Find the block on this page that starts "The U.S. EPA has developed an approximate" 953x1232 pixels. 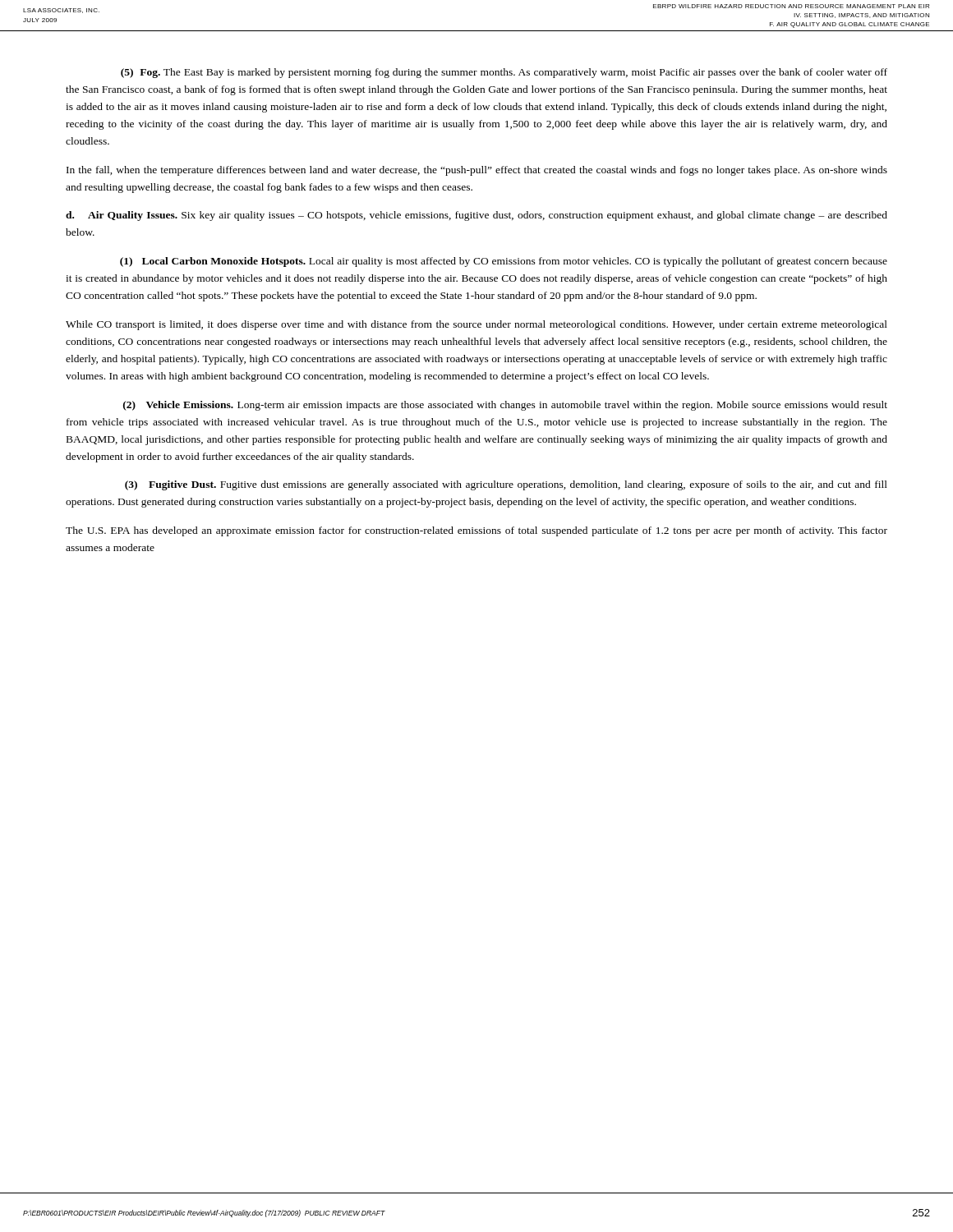click(x=476, y=540)
